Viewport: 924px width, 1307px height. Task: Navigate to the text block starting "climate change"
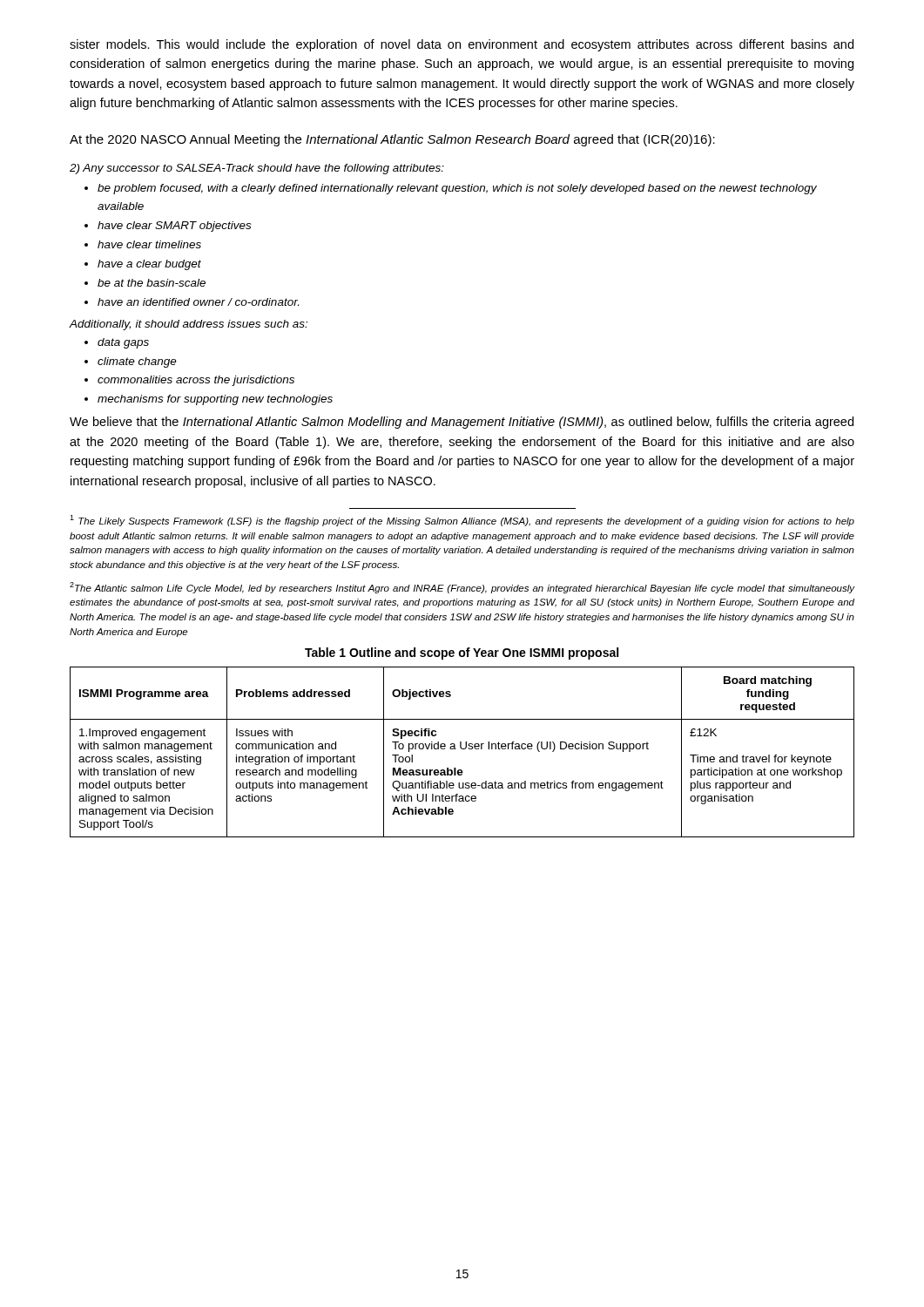coord(137,361)
